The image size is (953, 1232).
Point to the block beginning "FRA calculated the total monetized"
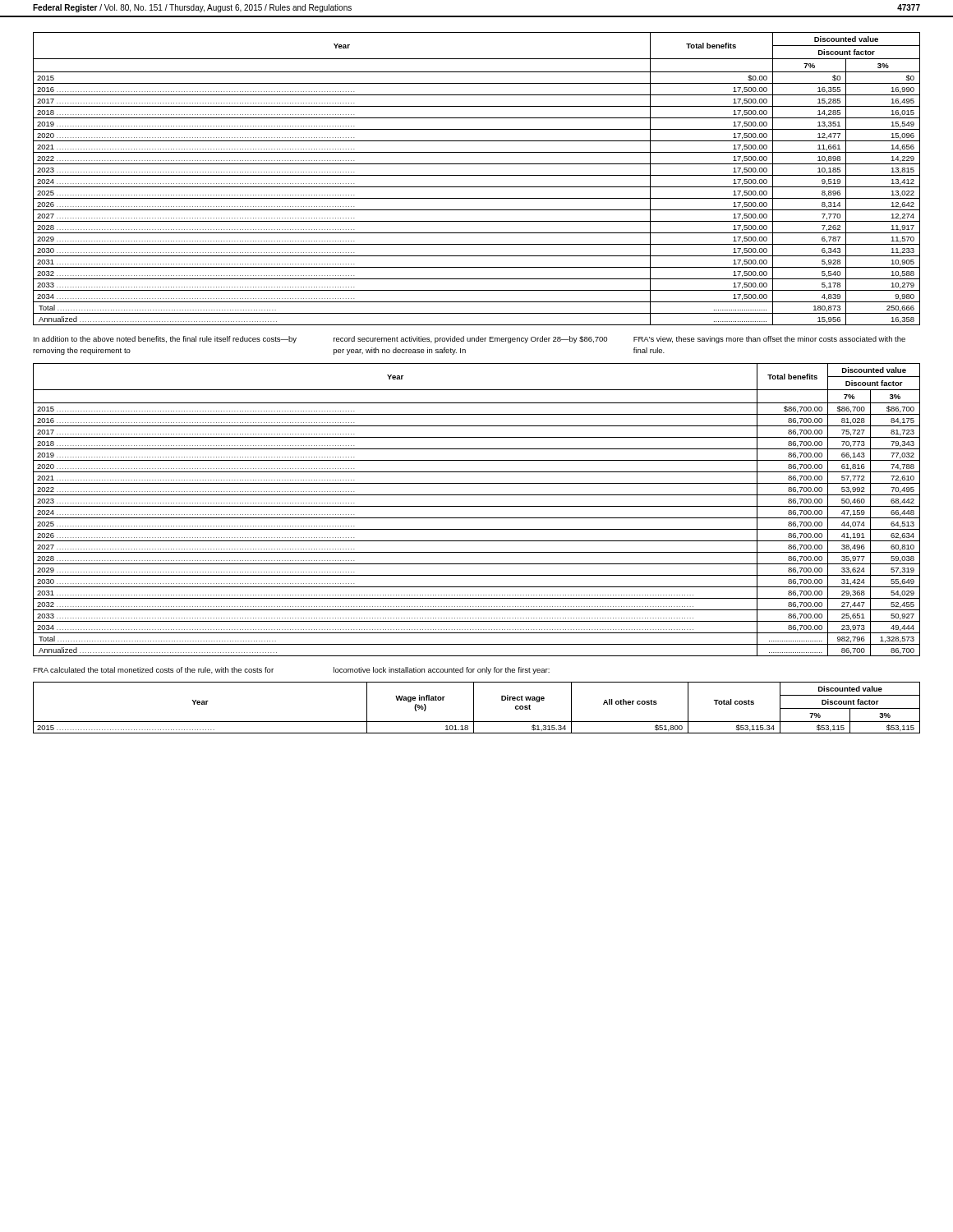[x=153, y=669]
